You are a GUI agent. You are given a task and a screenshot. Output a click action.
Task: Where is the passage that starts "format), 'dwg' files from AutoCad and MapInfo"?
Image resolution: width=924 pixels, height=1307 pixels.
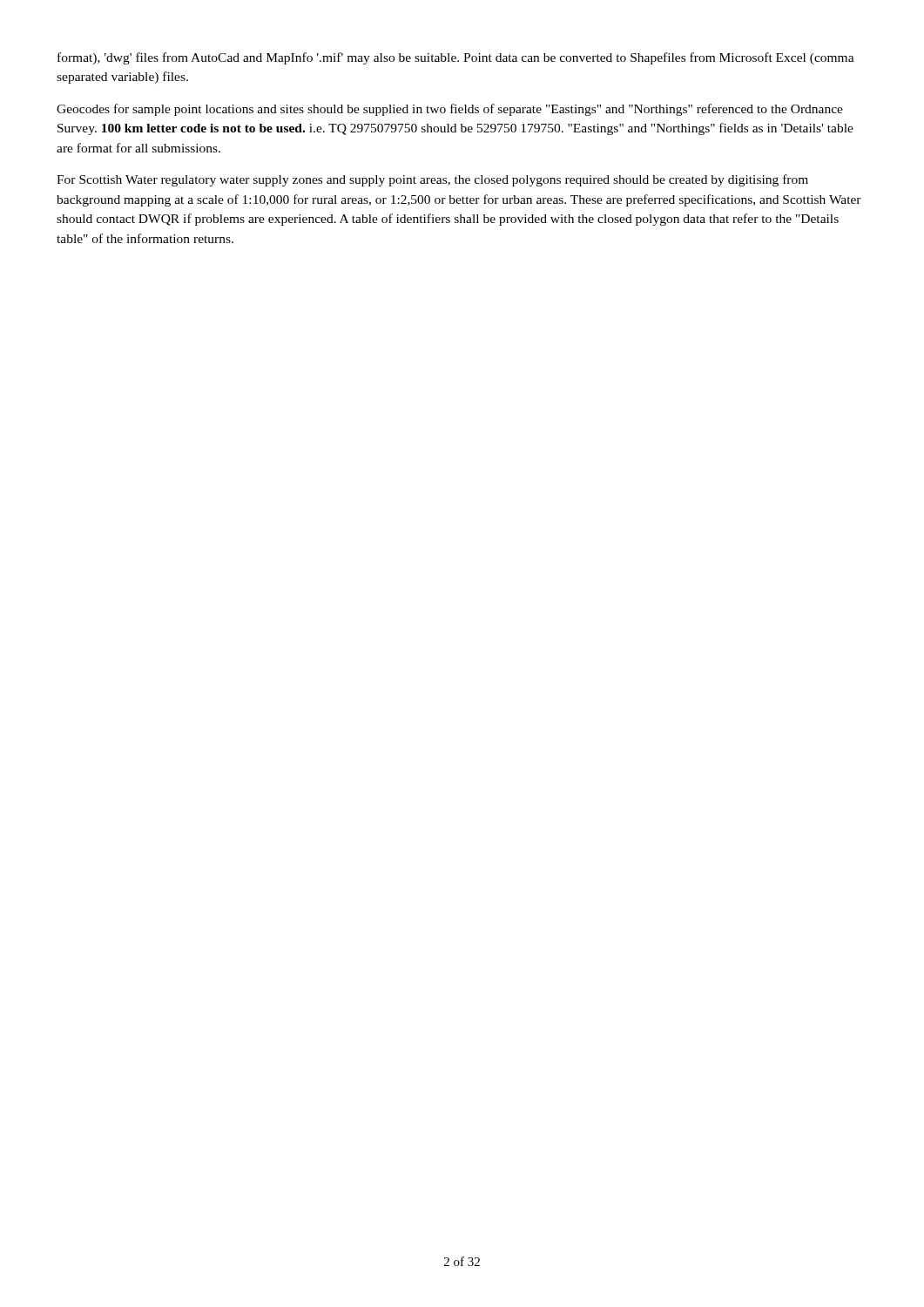(455, 67)
